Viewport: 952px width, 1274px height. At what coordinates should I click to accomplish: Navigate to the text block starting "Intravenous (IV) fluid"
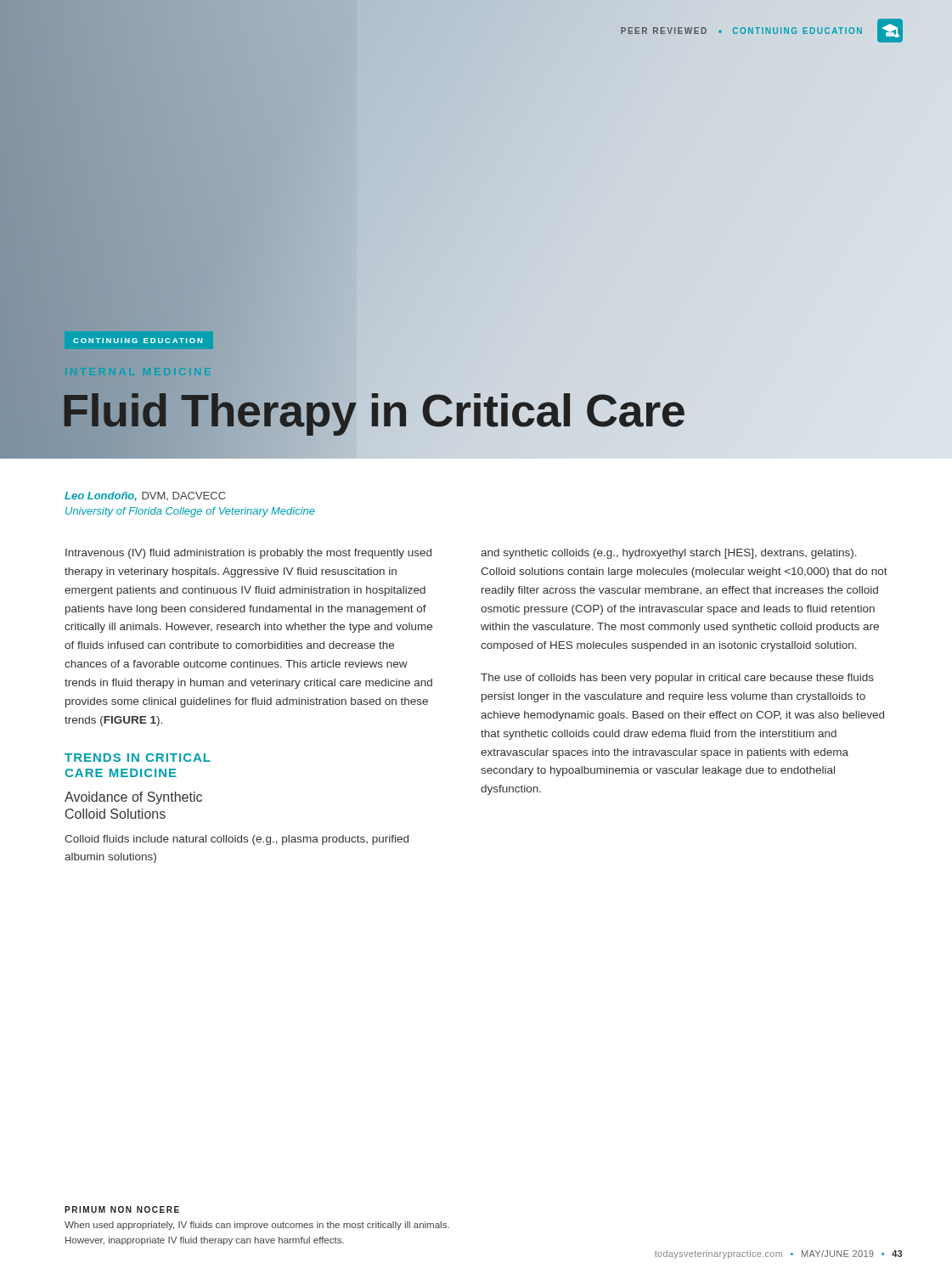(x=249, y=636)
